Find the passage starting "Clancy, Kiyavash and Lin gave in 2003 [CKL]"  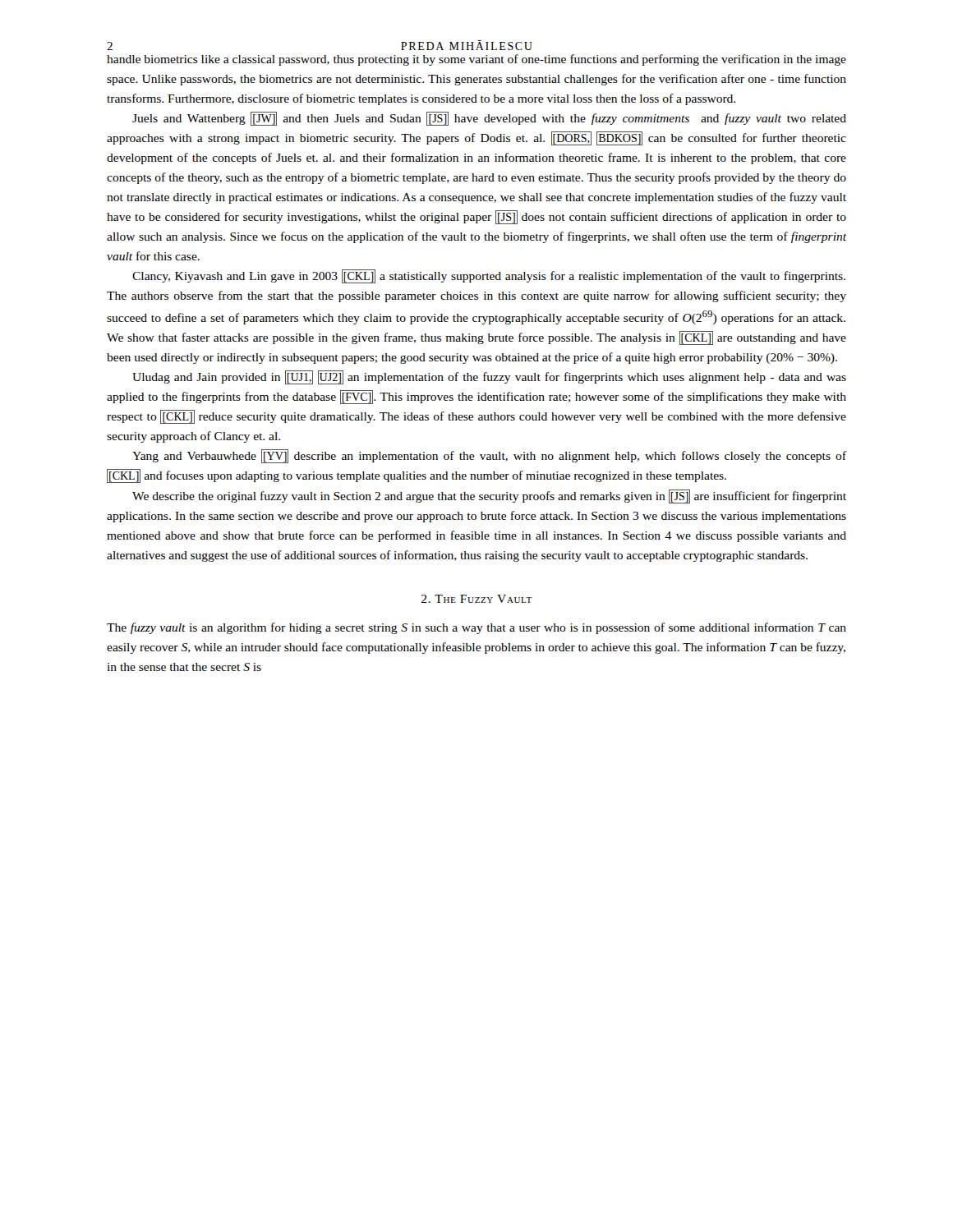click(x=476, y=316)
